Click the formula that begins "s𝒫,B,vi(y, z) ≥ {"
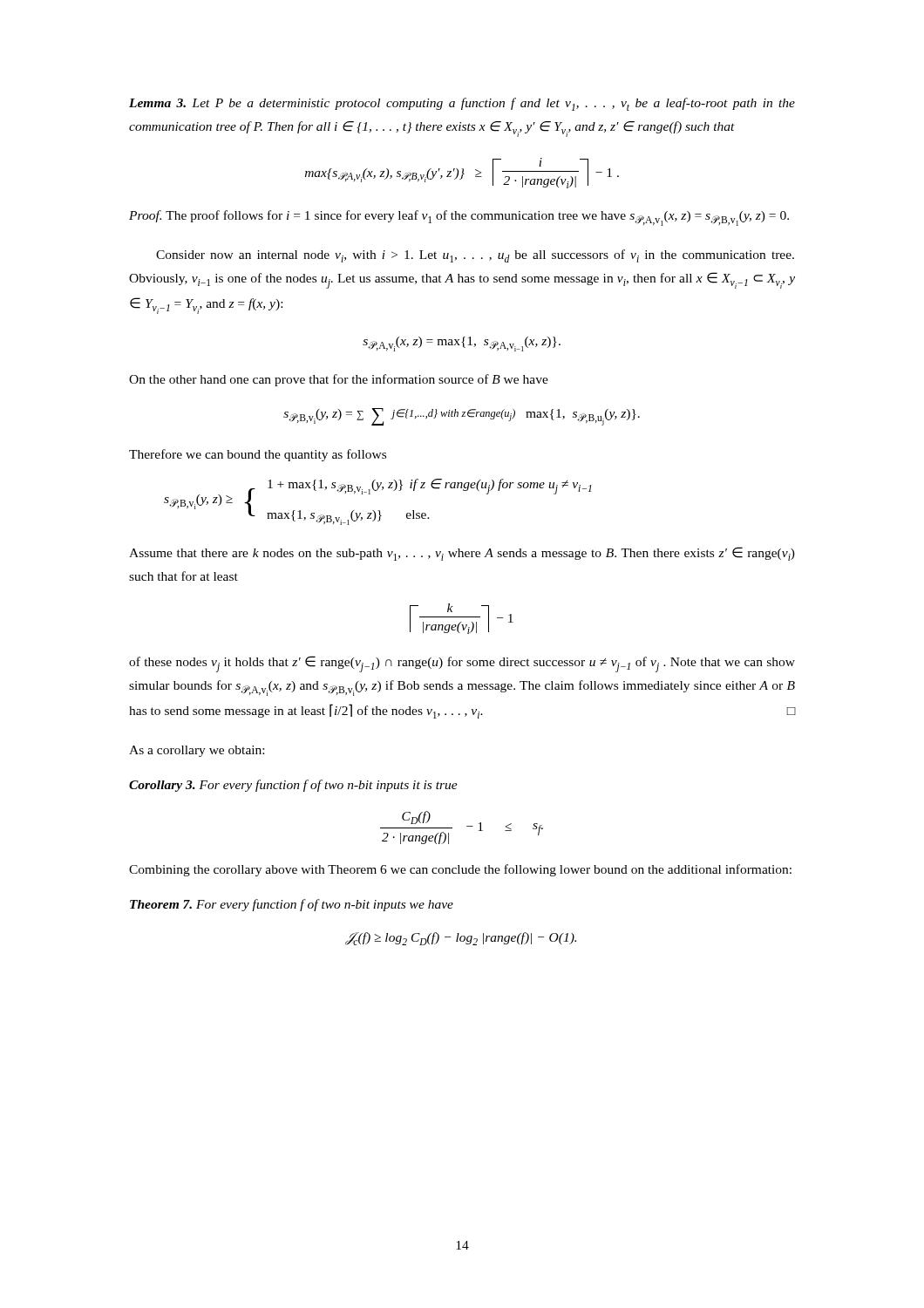Image resolution: width=924 pixels, height=1308 pixels. (462, 501)
